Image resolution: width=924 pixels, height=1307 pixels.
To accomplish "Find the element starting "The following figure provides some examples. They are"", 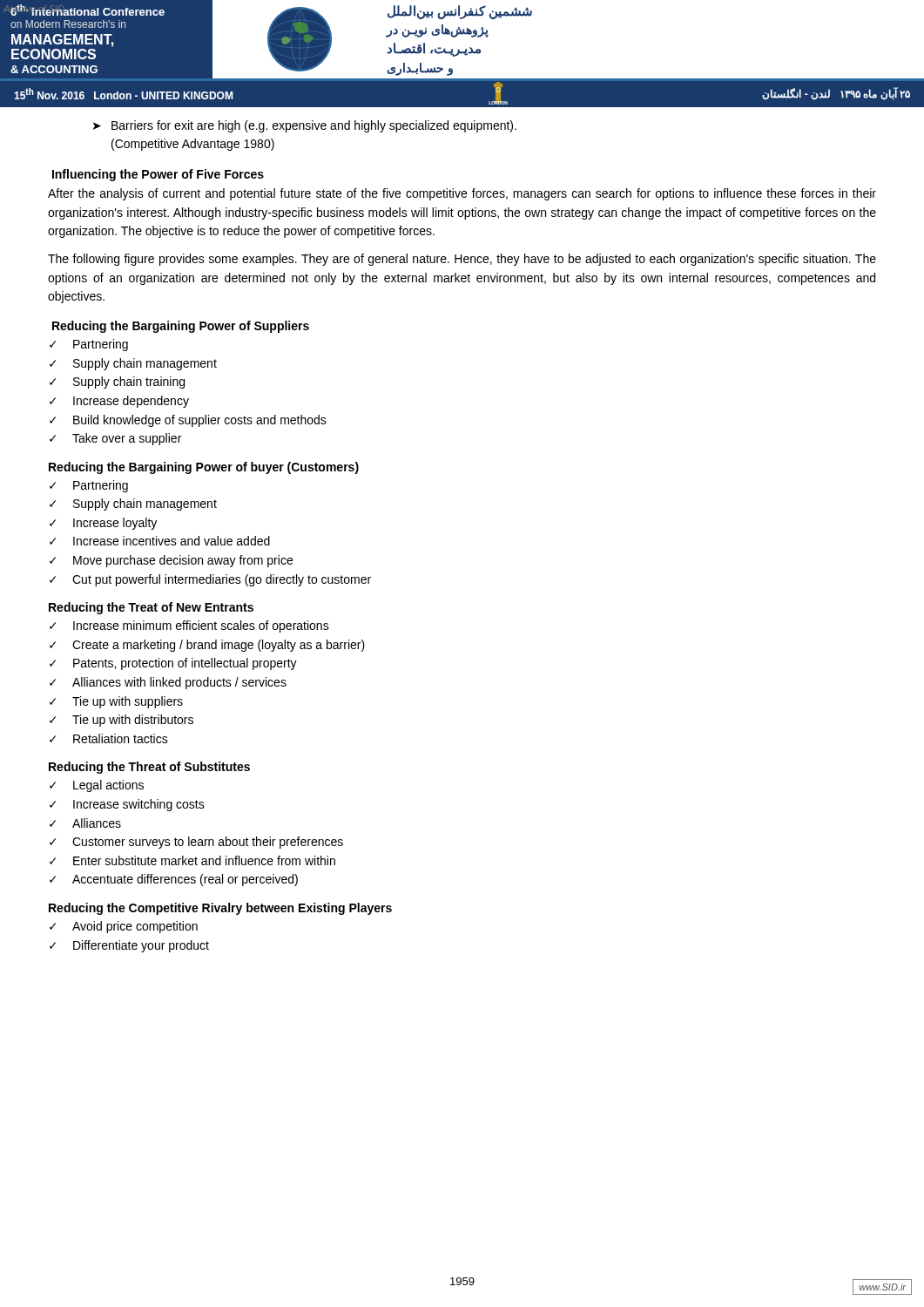I will pyautogui.click(x=462, y=278).
